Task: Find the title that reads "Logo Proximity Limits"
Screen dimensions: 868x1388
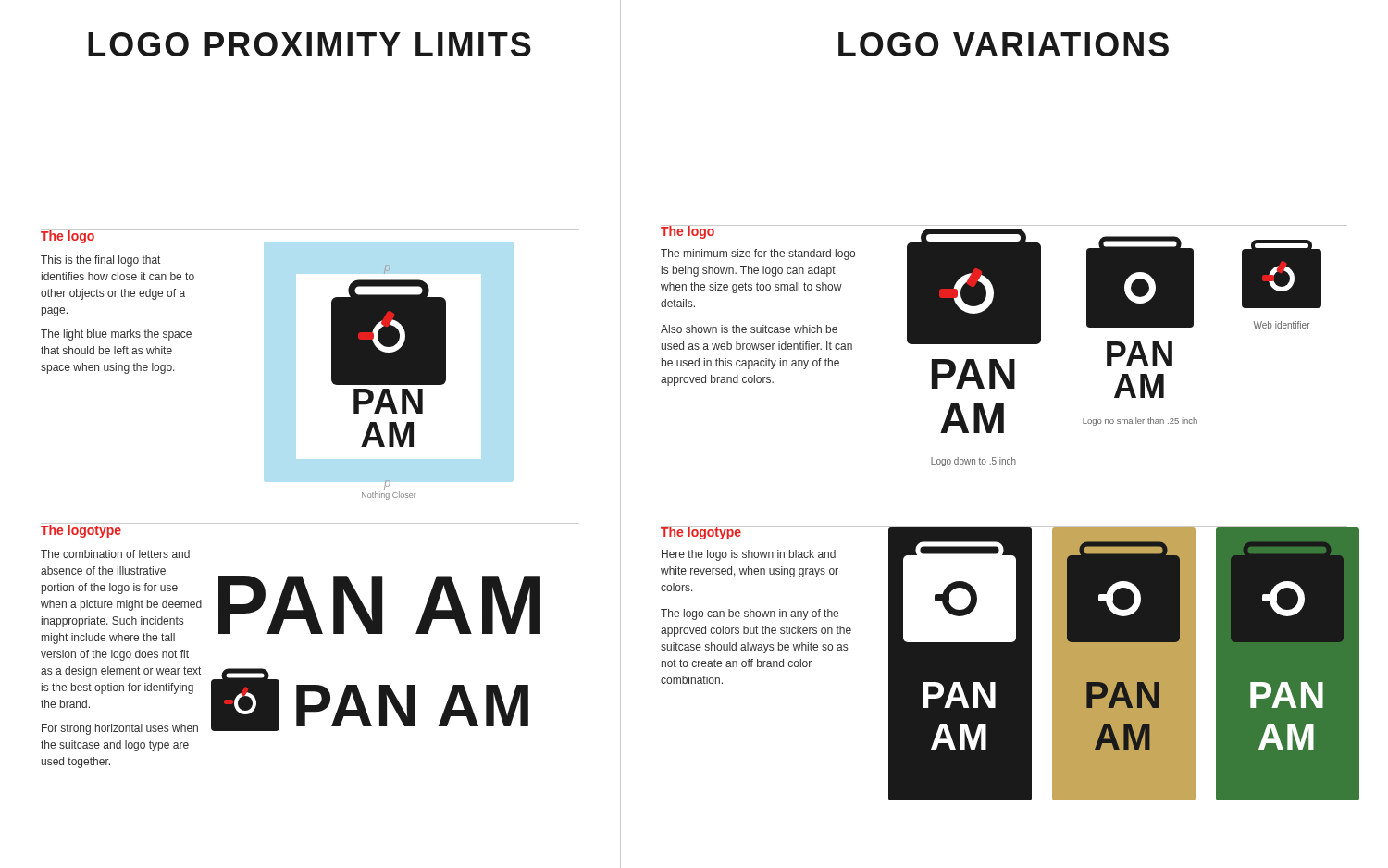Action: click(x=310, y=45)
